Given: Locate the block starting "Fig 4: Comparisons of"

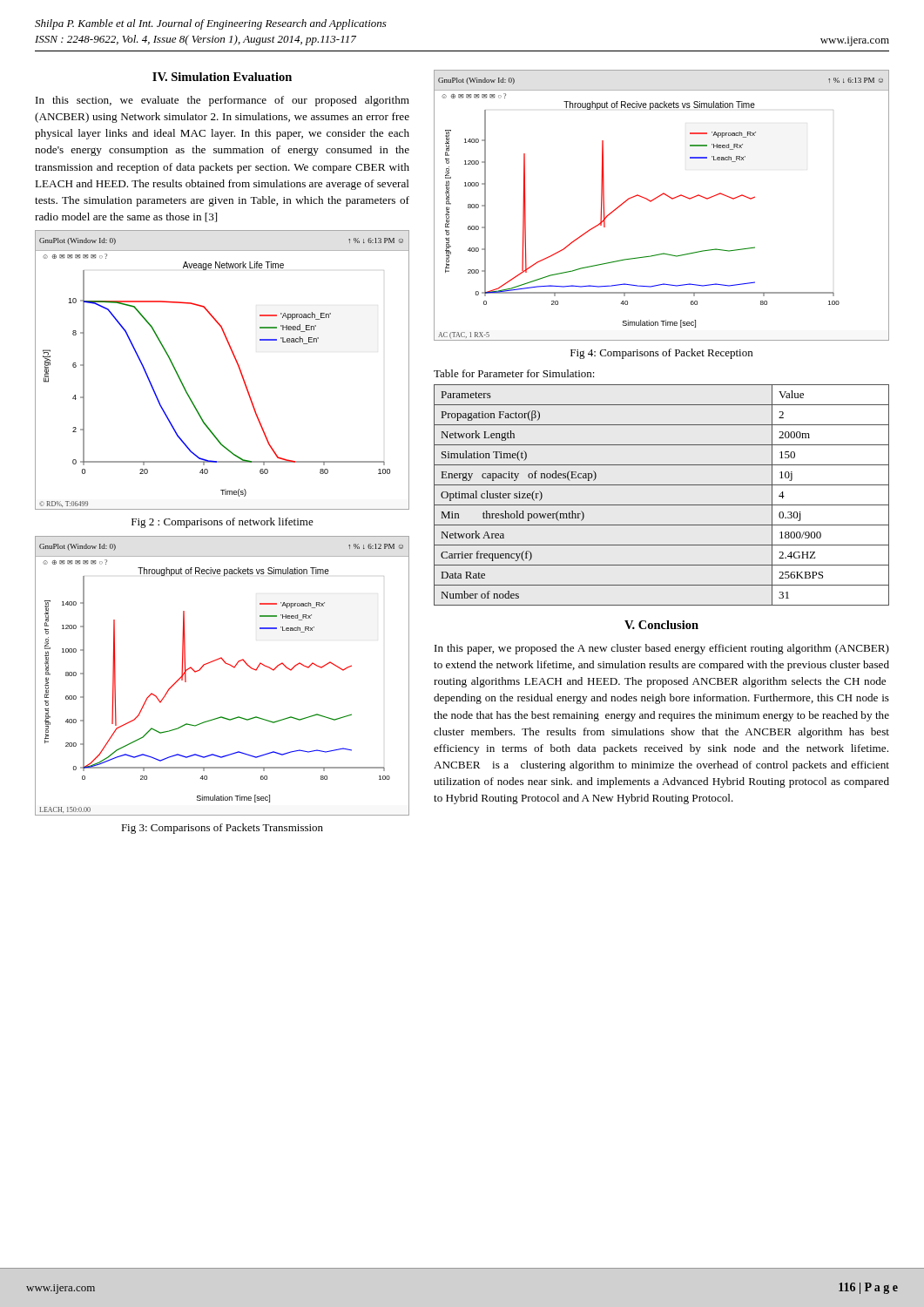Looking at the screenshot, I should (x=661, y=352).
